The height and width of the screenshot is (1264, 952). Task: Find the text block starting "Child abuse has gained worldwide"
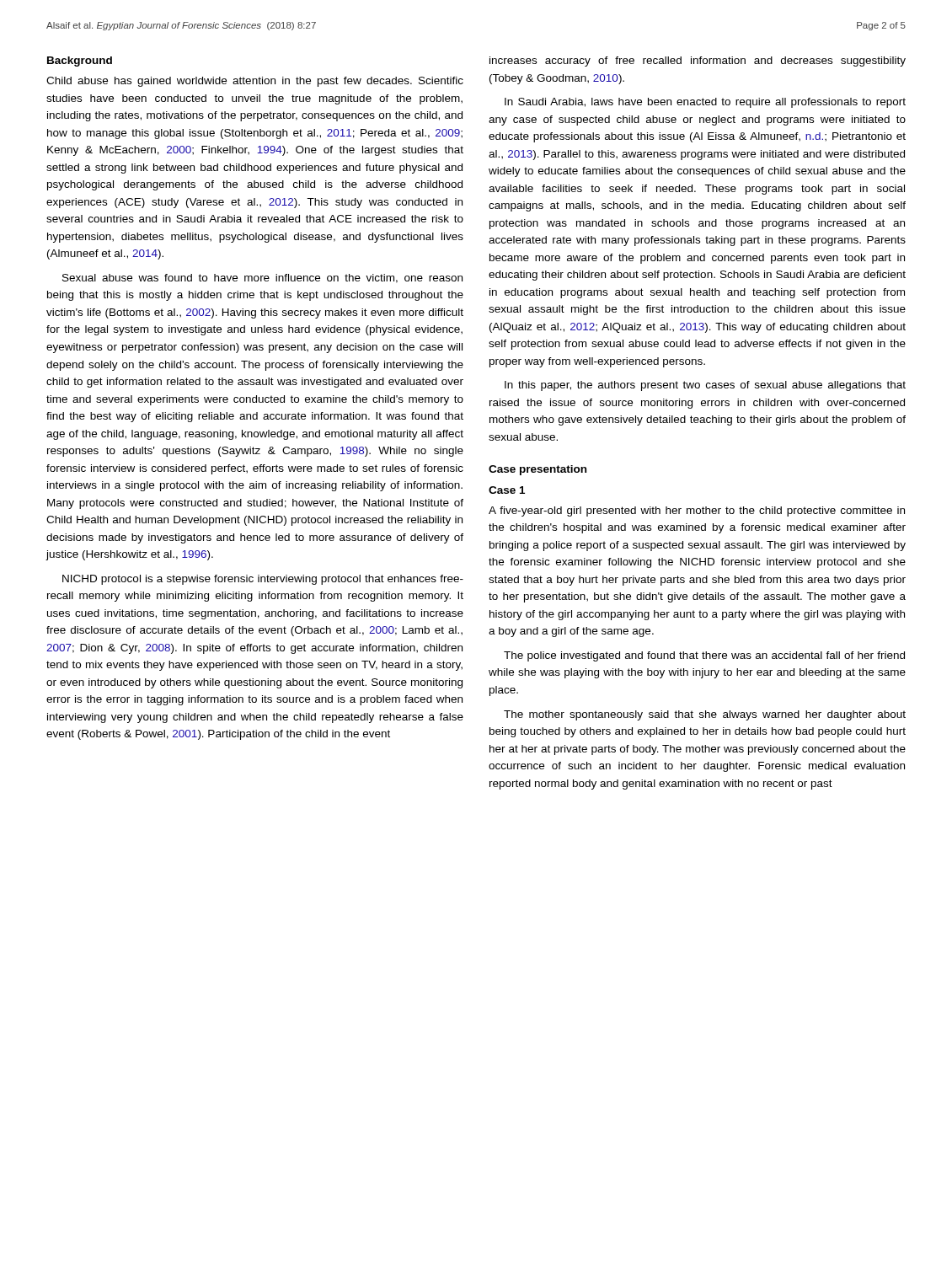[x=255, y=408]
